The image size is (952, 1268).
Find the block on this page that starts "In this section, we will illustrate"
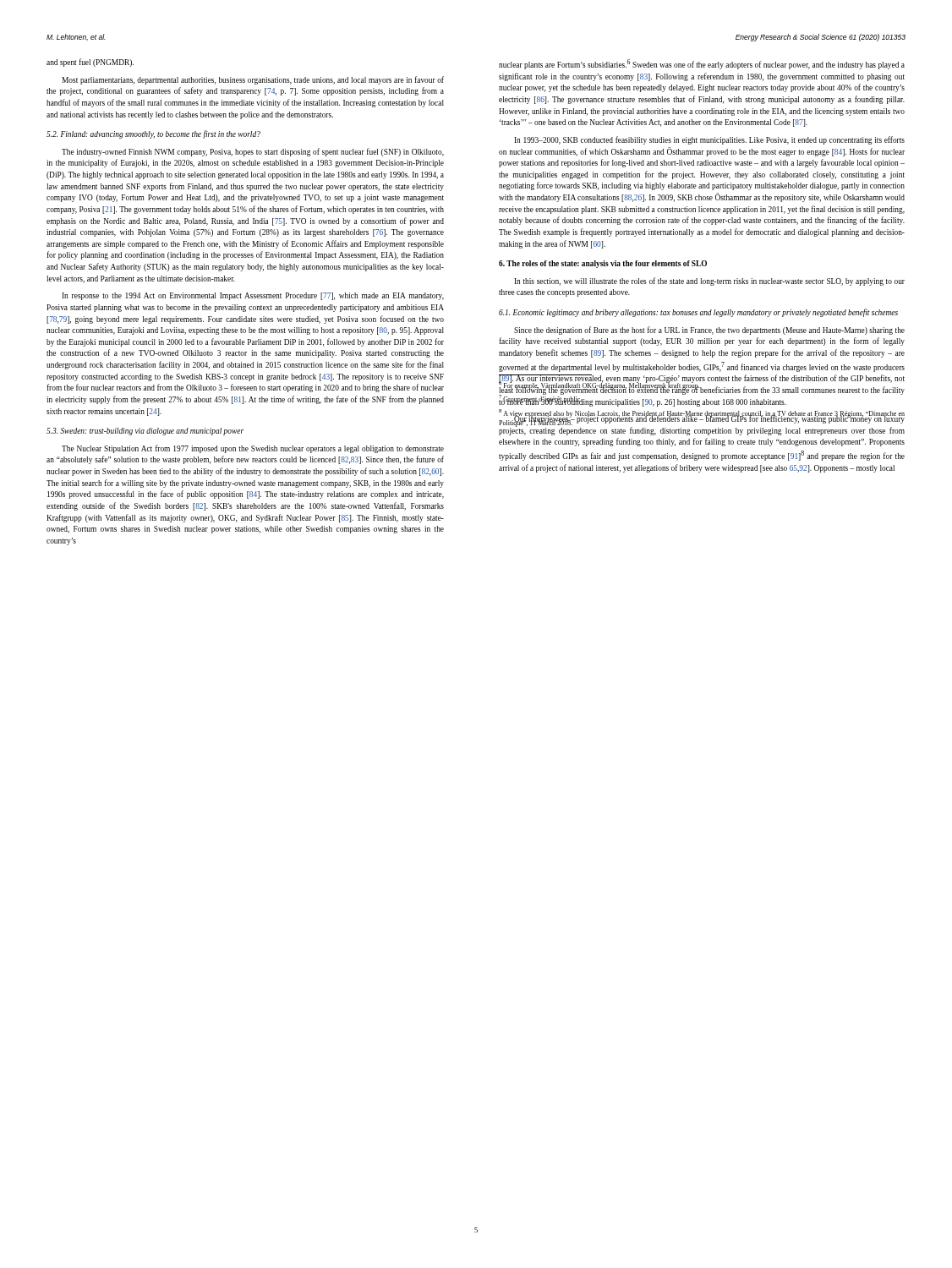point(702,288)
